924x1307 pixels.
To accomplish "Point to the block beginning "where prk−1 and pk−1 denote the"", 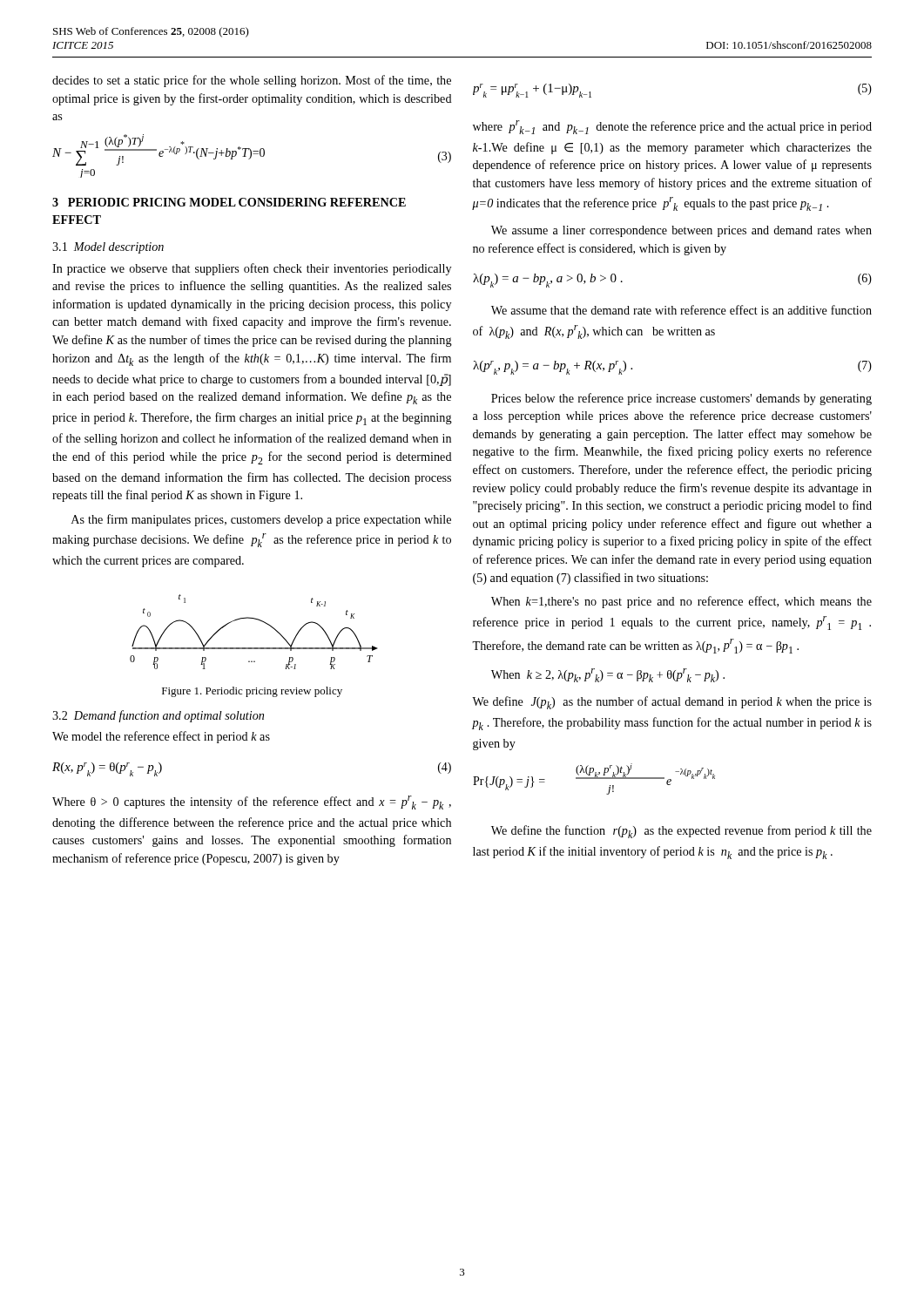I will [672, 186].
